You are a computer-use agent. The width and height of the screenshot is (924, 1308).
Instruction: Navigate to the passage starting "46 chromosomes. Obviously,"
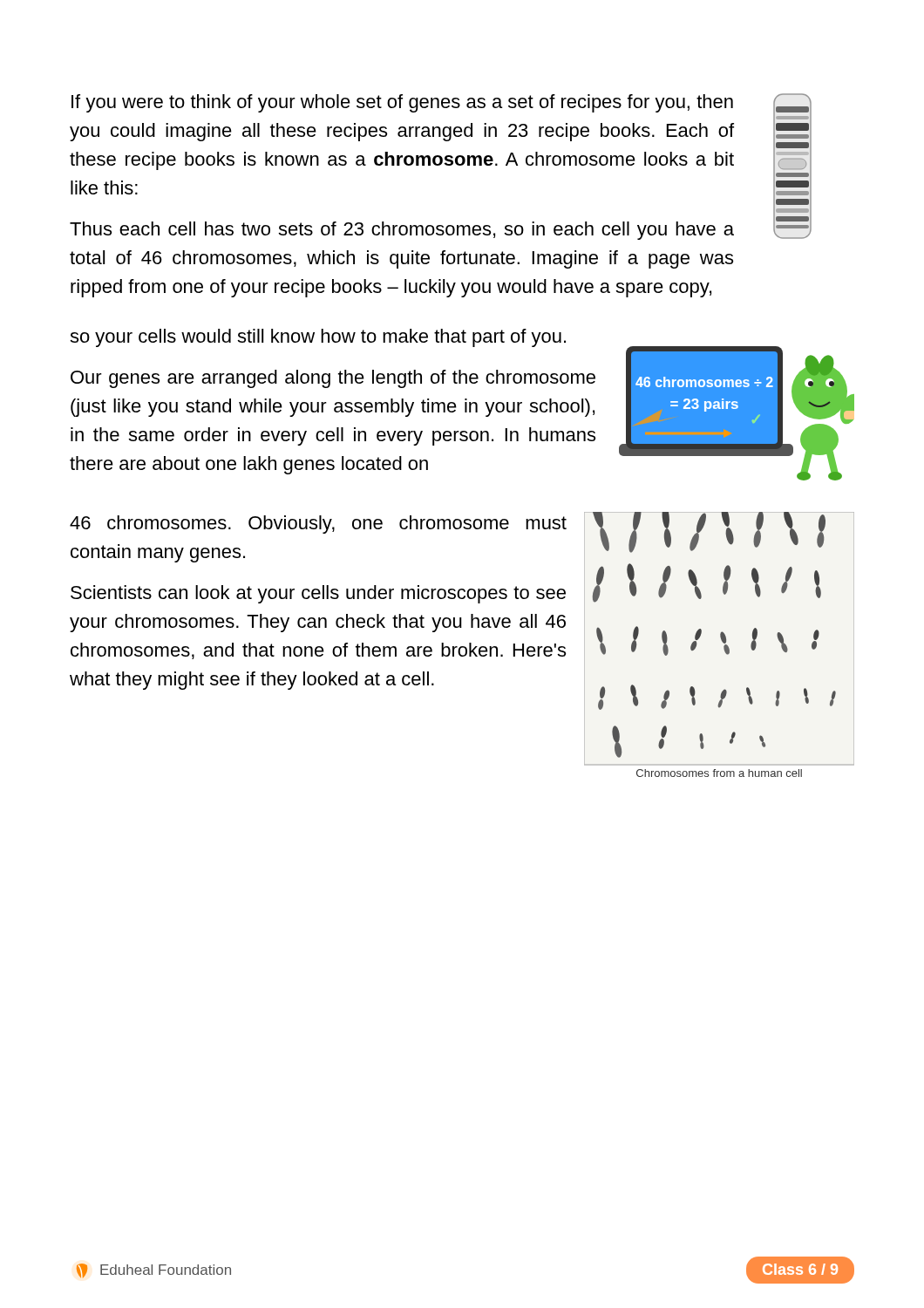pyautogui.click(x=462, y=601)
